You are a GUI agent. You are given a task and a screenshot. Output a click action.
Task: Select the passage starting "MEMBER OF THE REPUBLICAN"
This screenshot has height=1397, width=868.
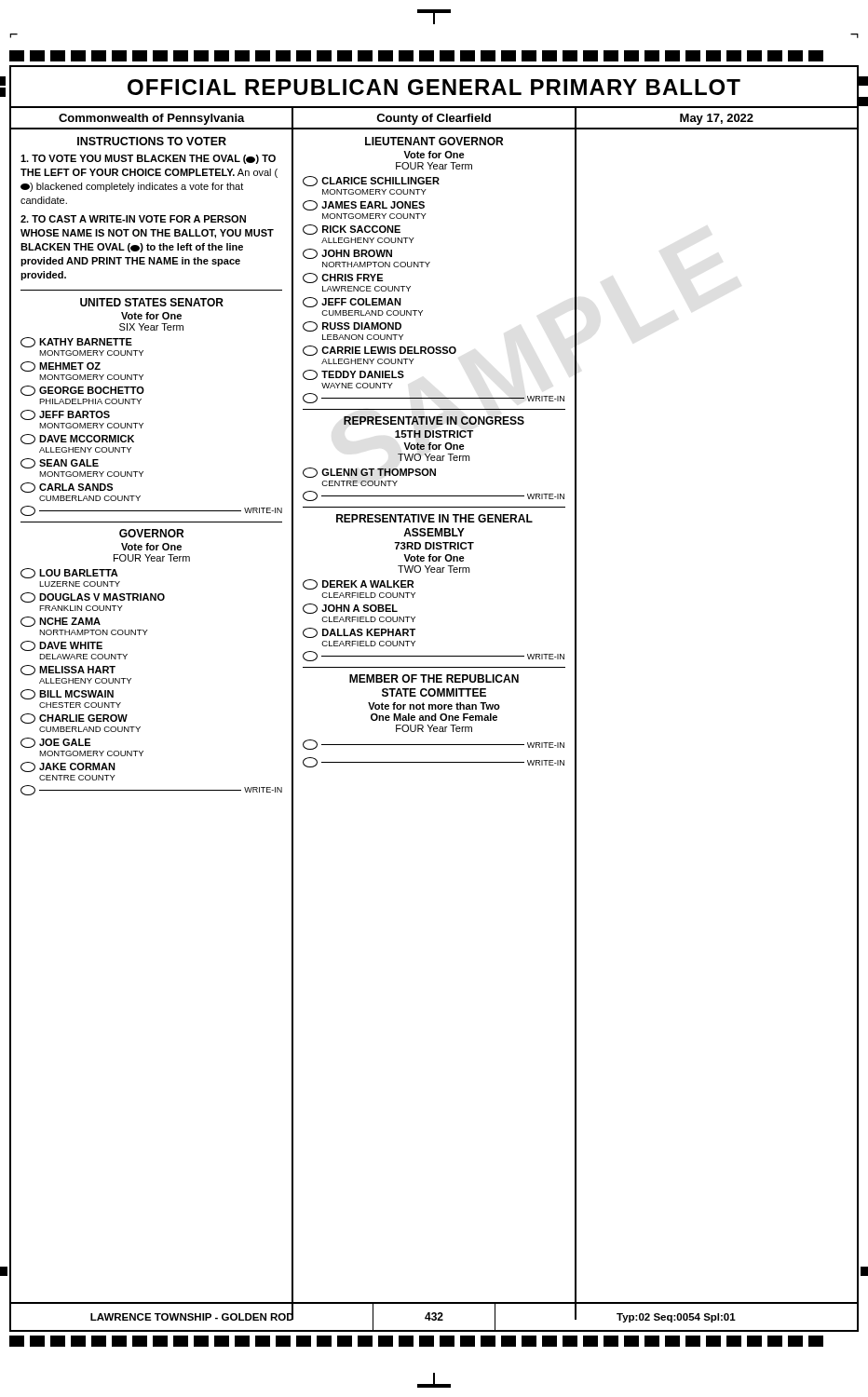tap(434, 679)
